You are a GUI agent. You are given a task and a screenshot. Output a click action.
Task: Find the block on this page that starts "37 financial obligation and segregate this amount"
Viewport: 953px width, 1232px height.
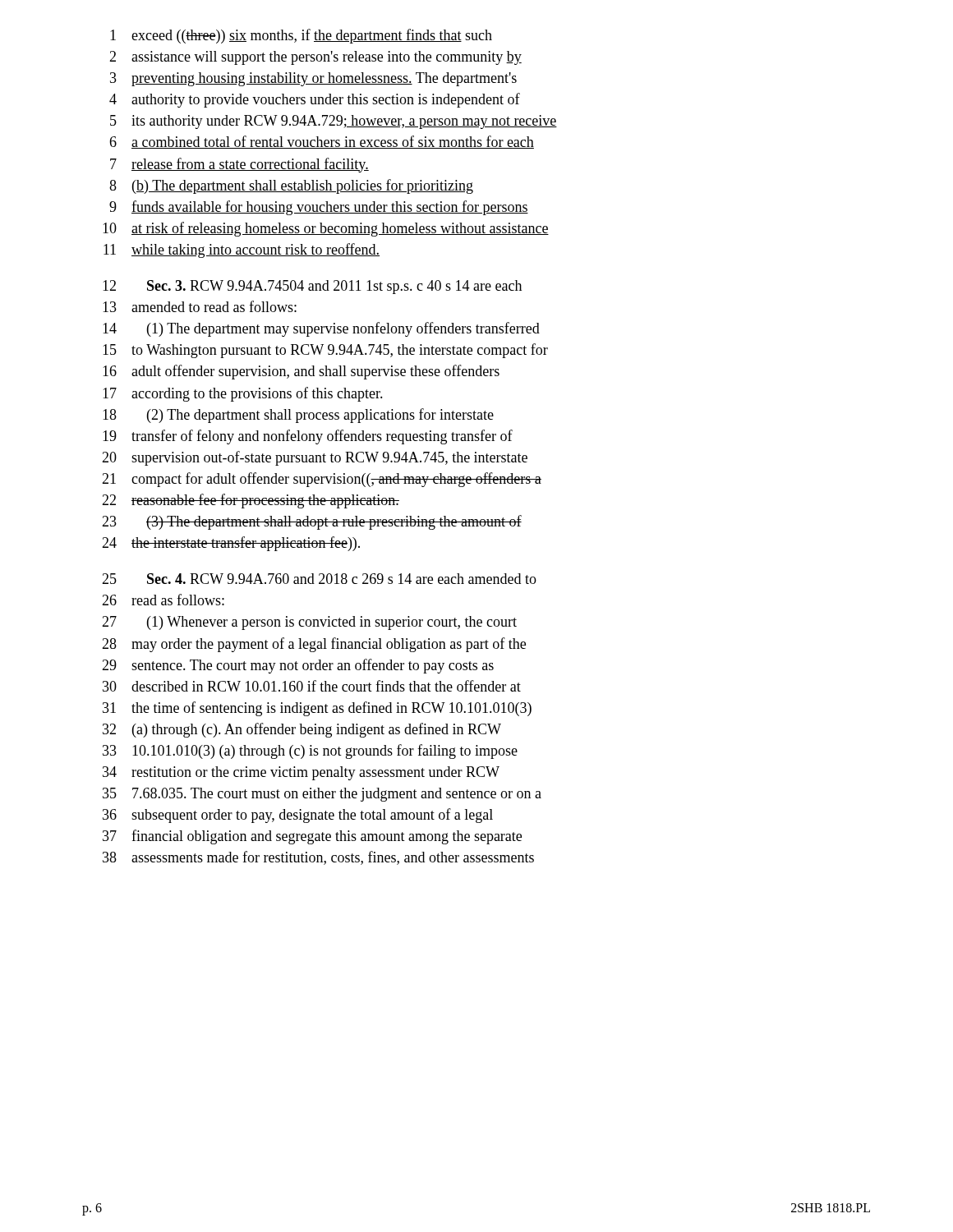[476, 836]
